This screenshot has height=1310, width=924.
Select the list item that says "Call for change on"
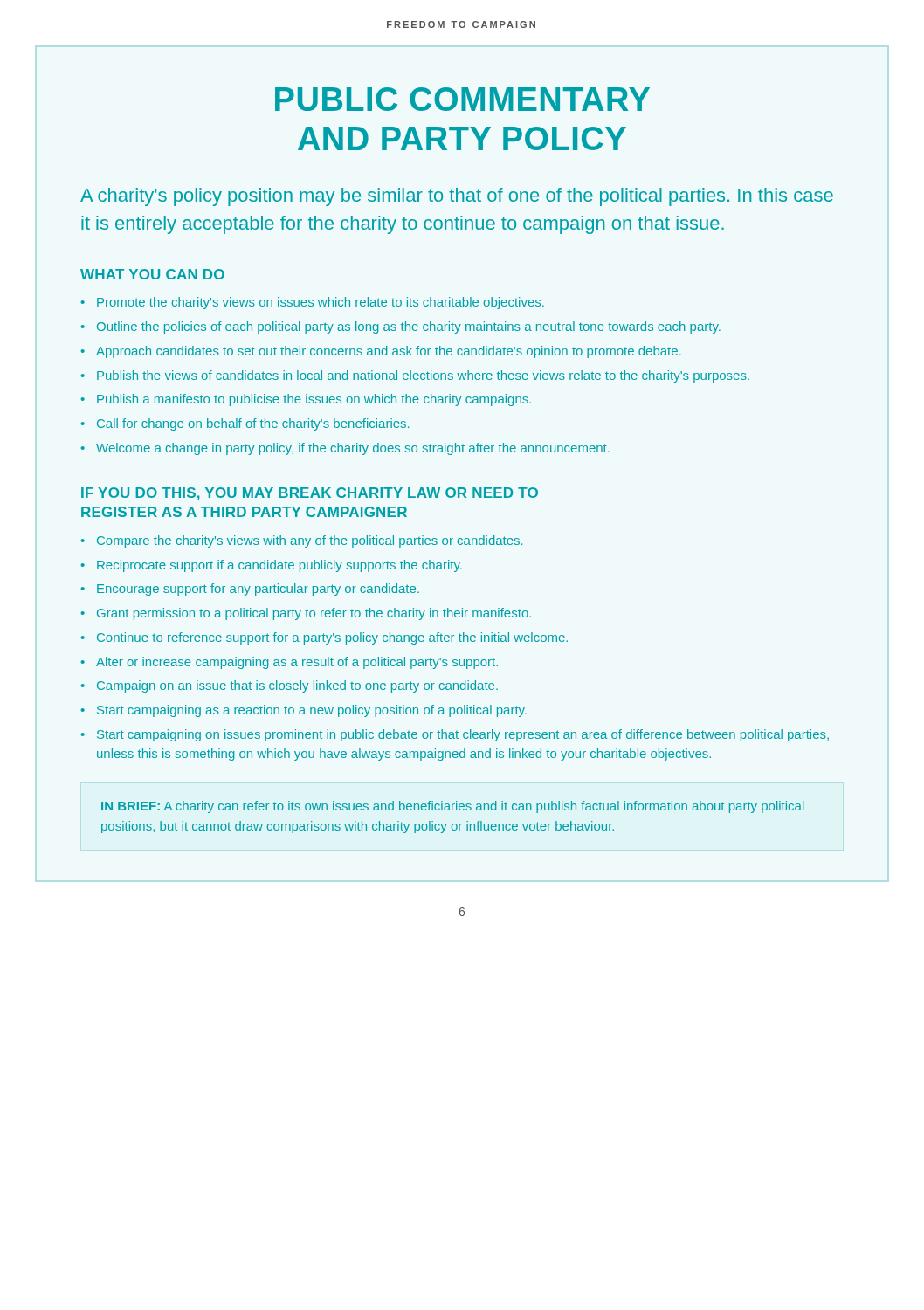253,423
